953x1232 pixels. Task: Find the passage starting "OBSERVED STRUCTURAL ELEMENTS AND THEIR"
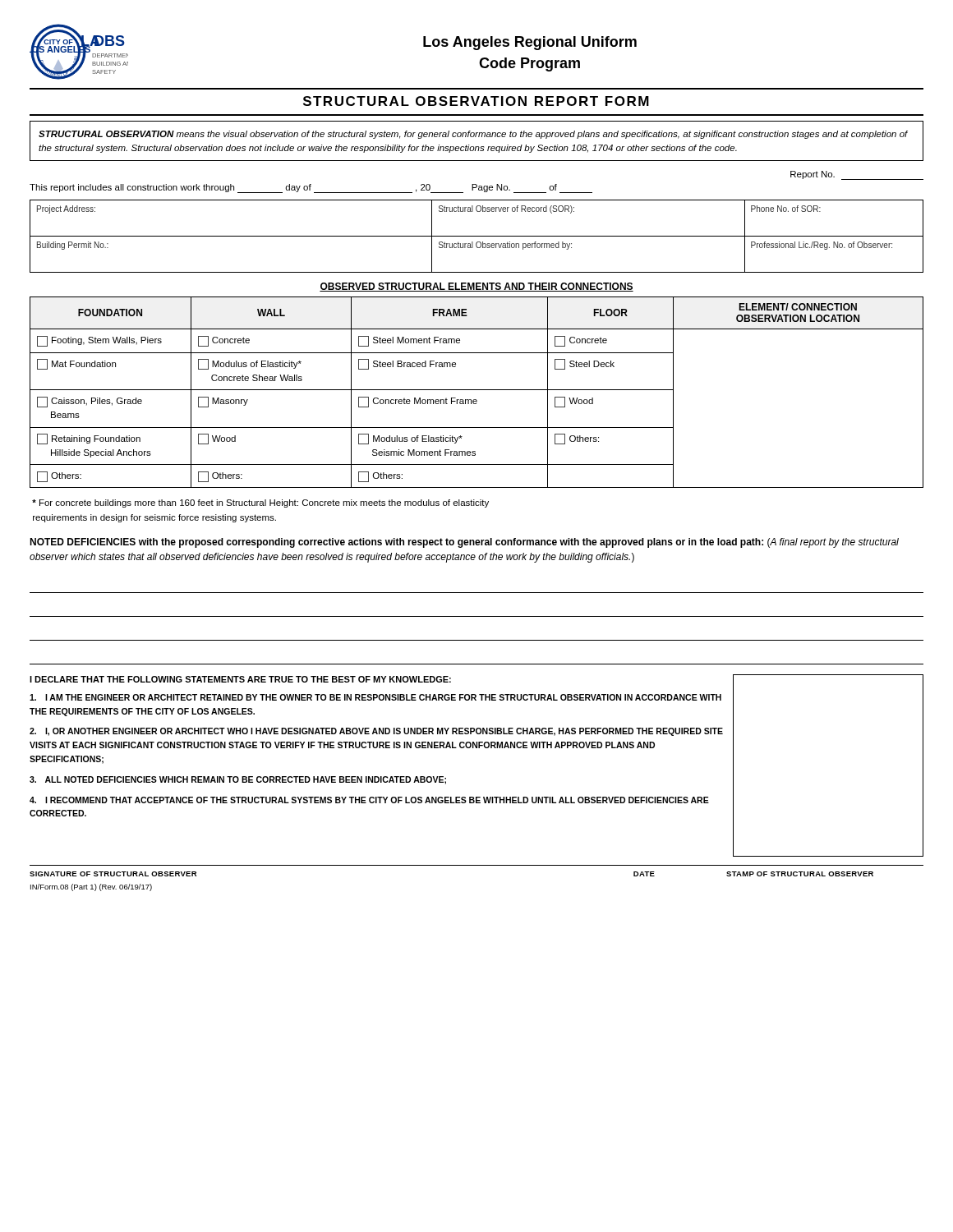coord(476,287)
